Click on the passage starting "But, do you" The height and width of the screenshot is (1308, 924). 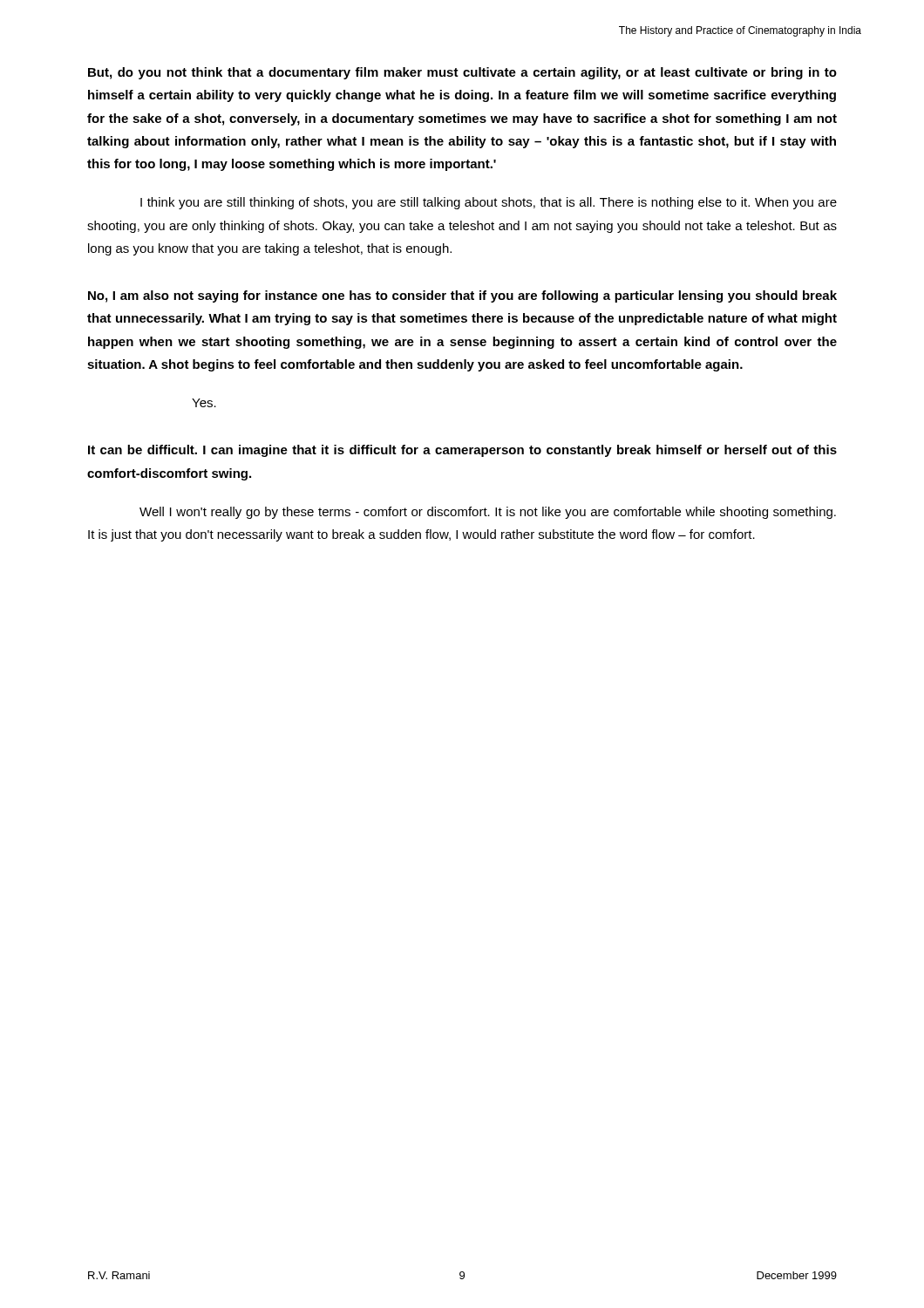click(x=462, y=118)
